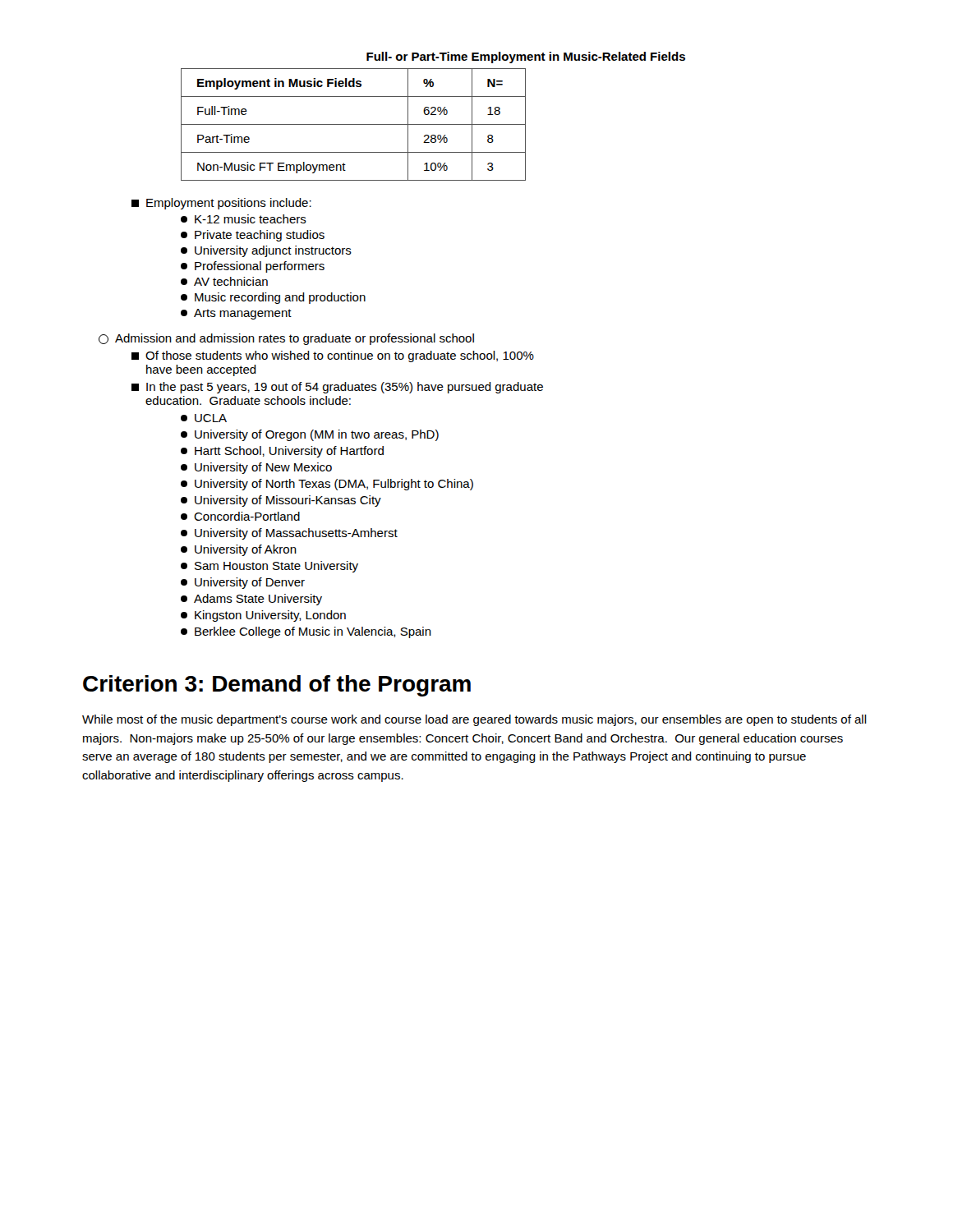Locate the block starting "Berklee College of Music in Valencia,"
The width and height of the screenshot is (953, 1232).
pos(306,631)
